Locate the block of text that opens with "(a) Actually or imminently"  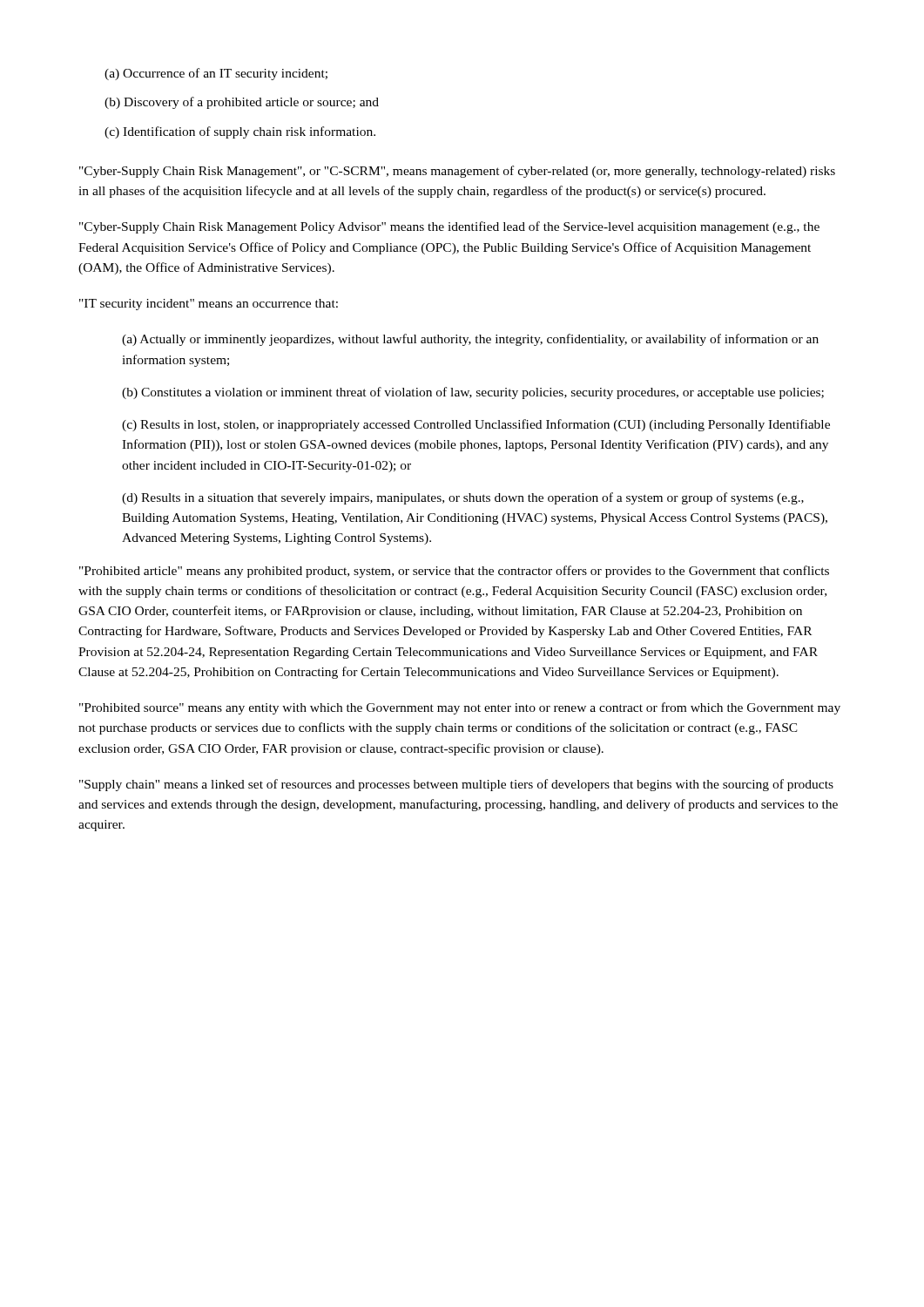pos(470,349)
